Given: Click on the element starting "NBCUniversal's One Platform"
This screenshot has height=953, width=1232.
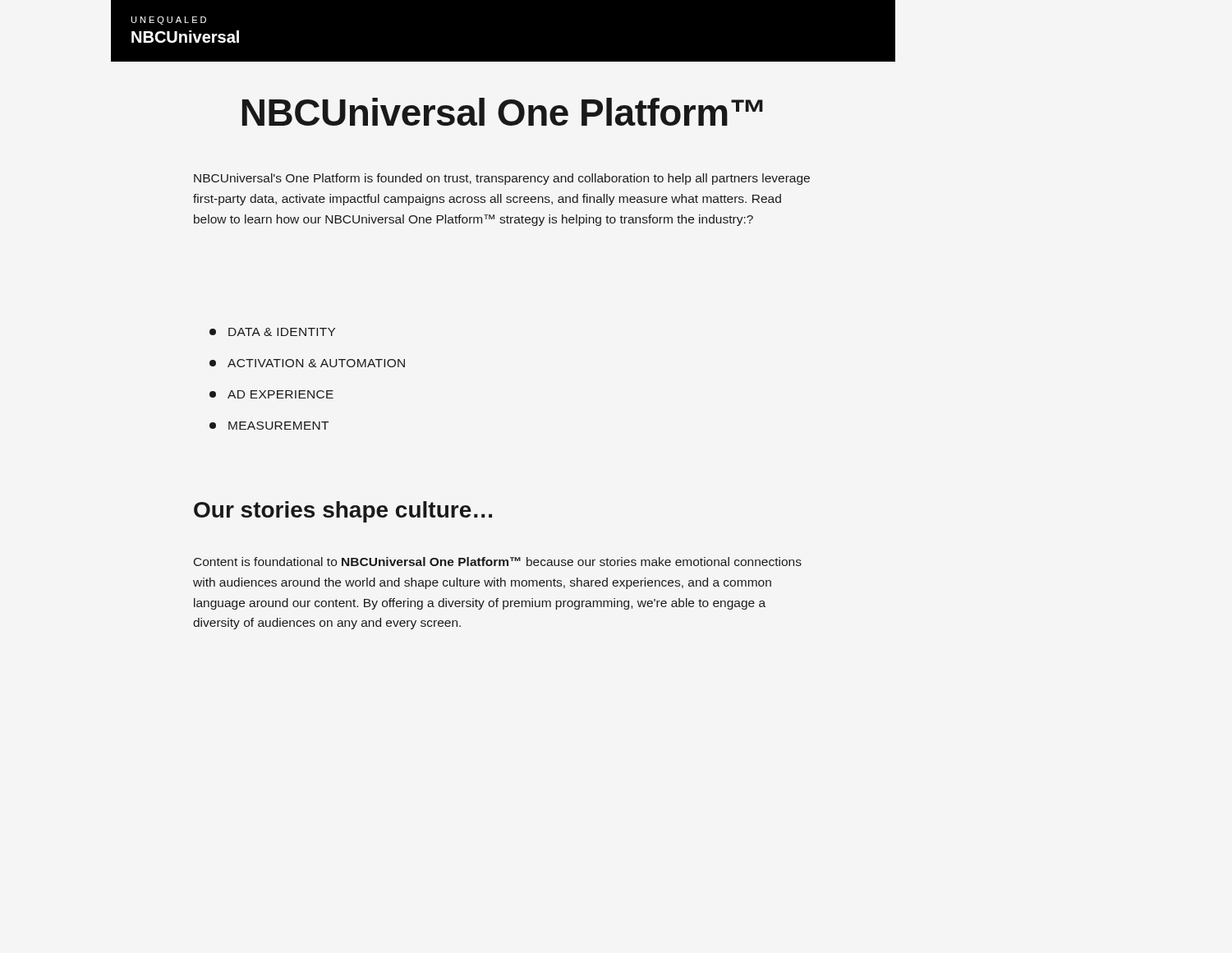Looking at the screenshot, I should (x=502, y=198).
